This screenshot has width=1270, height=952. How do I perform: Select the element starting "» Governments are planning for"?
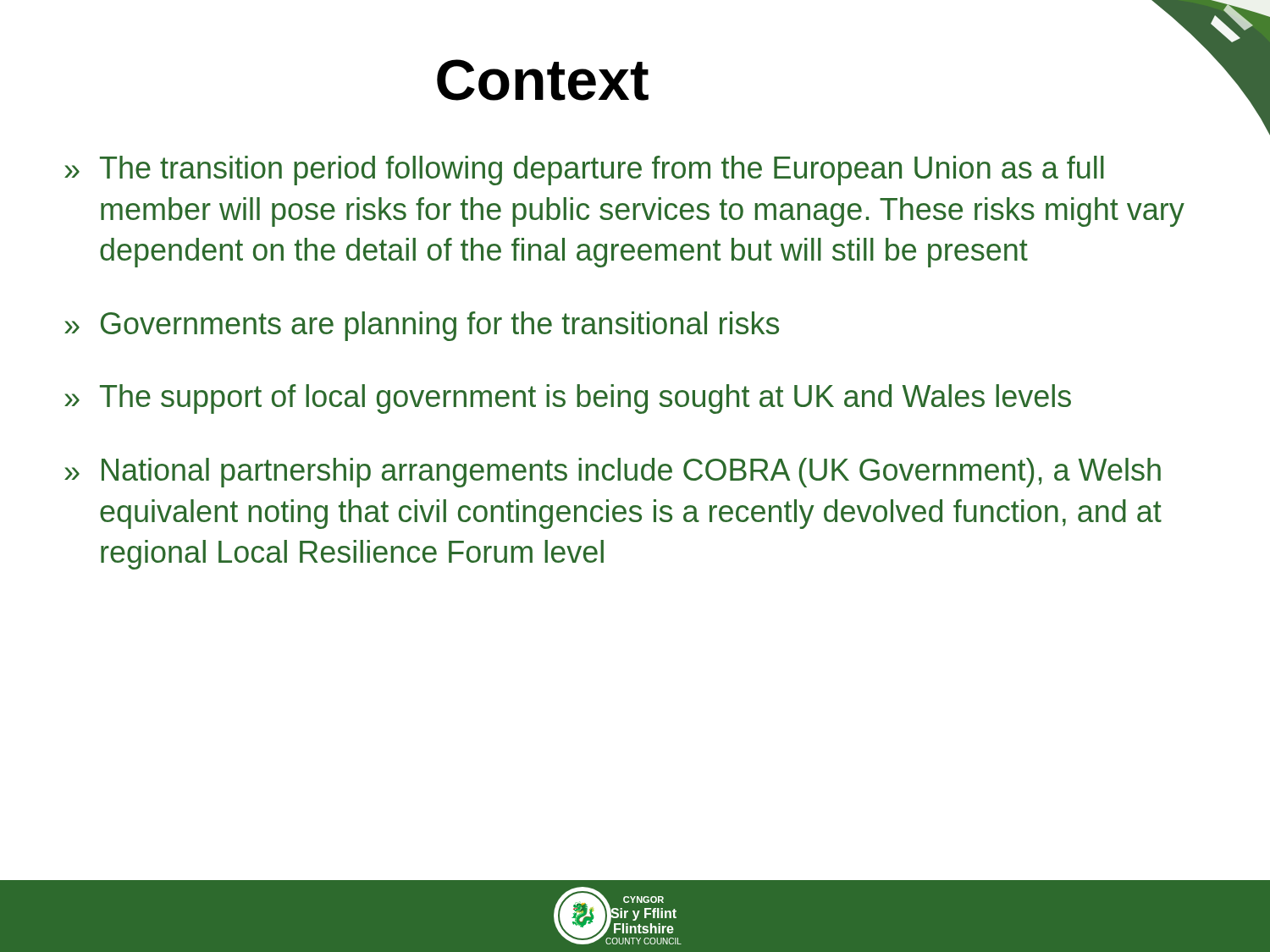(422, 324)
